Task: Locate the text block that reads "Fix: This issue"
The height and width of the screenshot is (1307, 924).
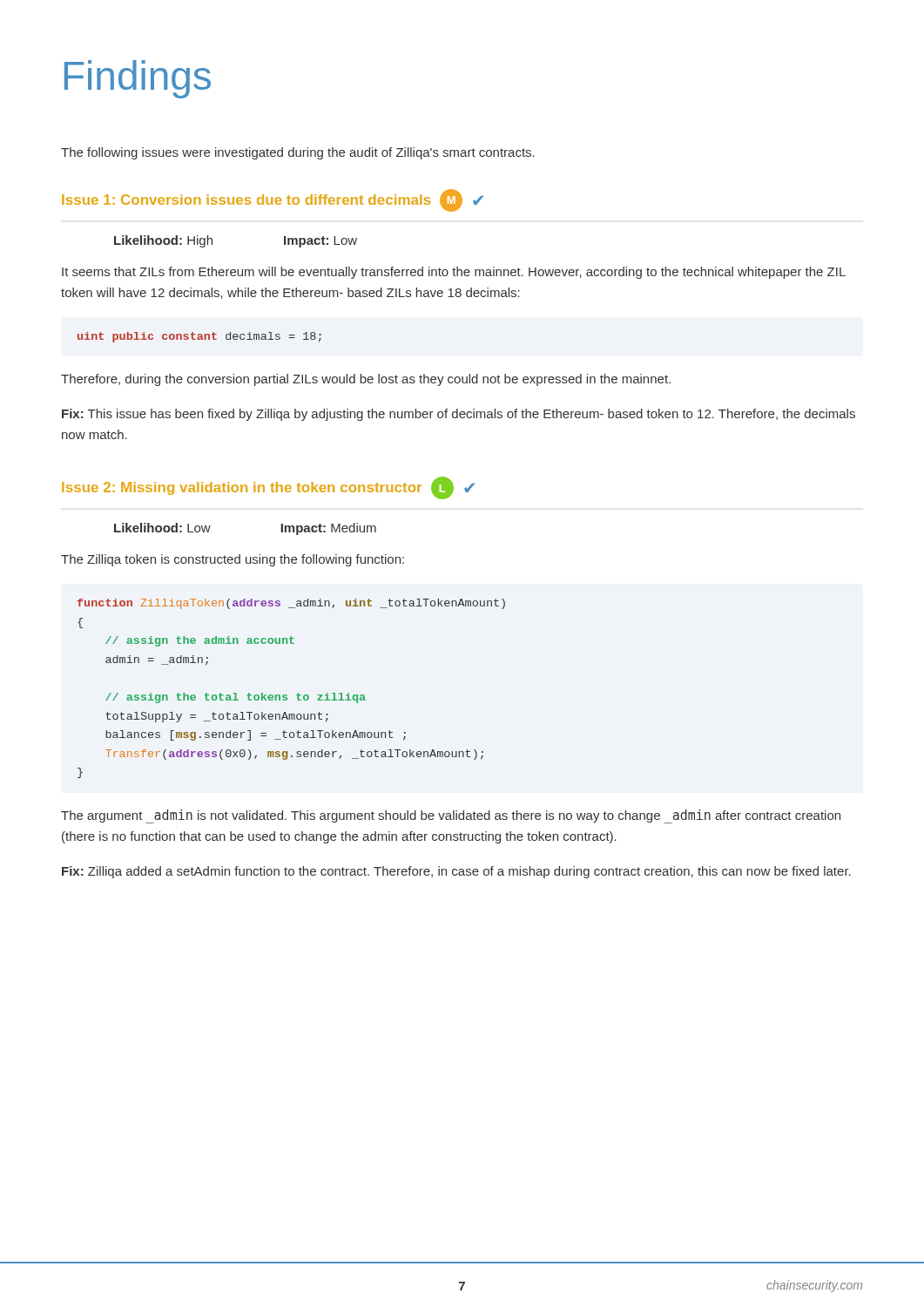Action: coord(458,424)
